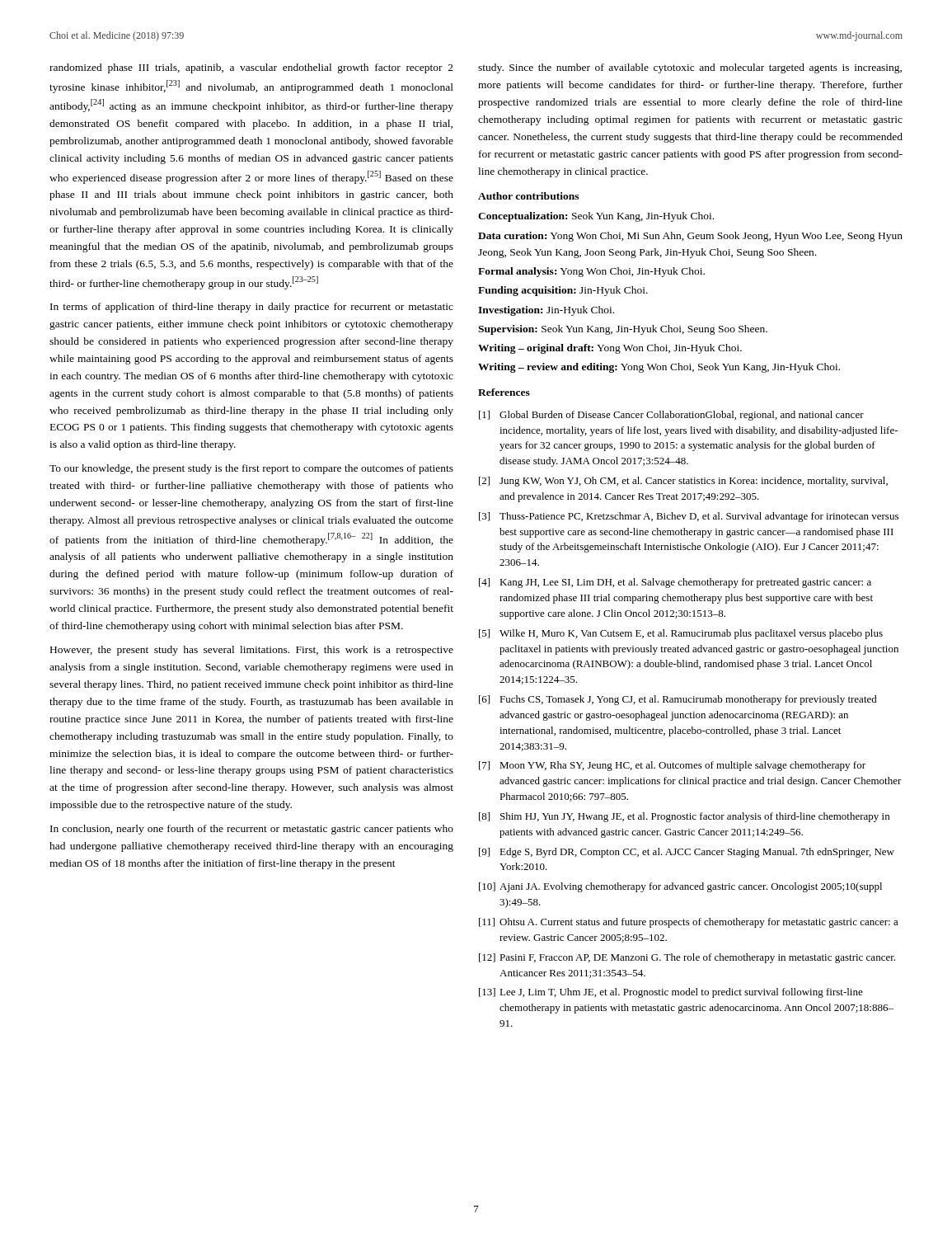Click on the list item containing "[4] Kang JH,"
The width and height of the screenshot is (952, 1237).
pyautogui.click(x=690, y=598)
